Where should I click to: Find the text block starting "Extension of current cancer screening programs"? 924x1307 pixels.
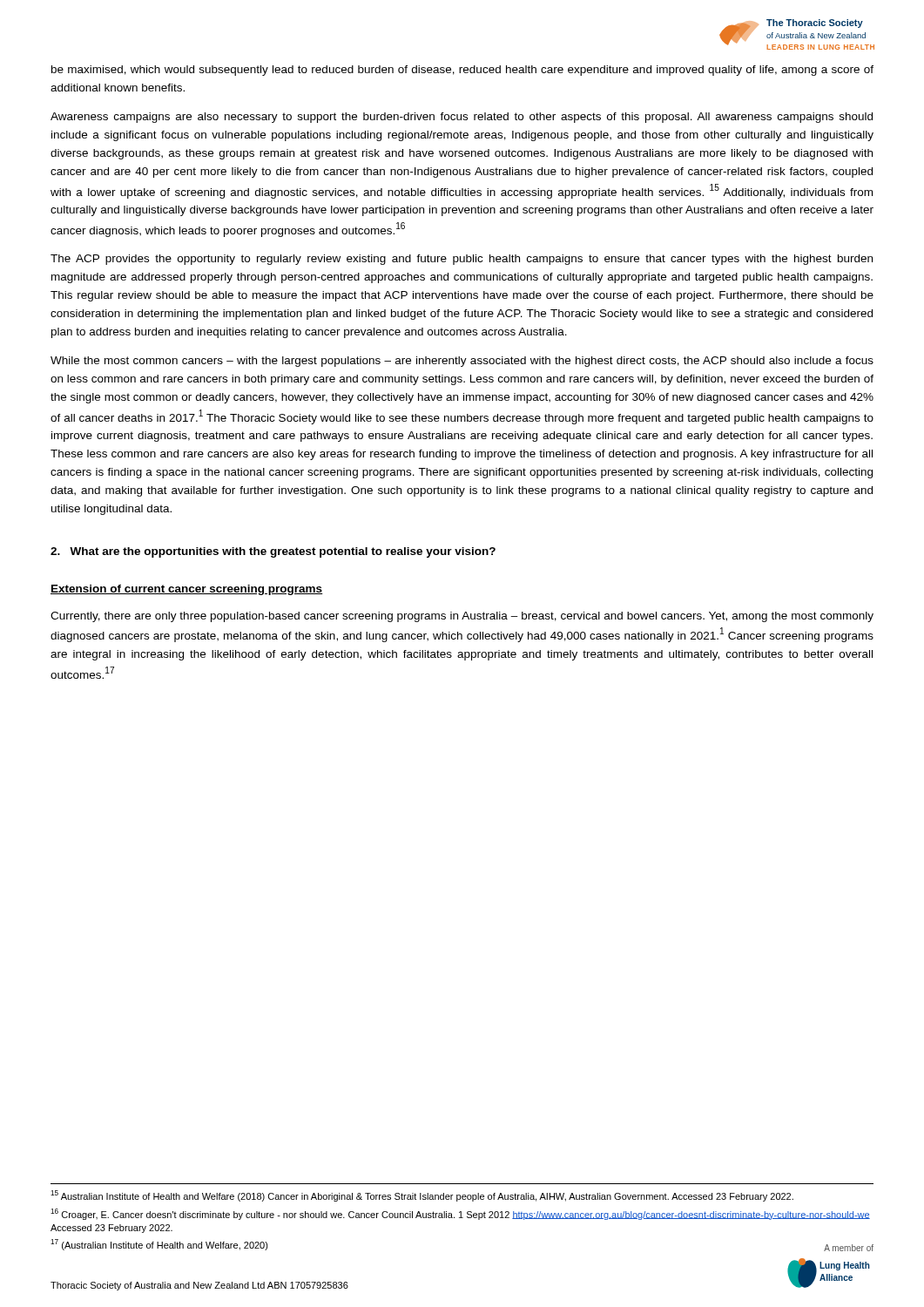click(187, 590)
